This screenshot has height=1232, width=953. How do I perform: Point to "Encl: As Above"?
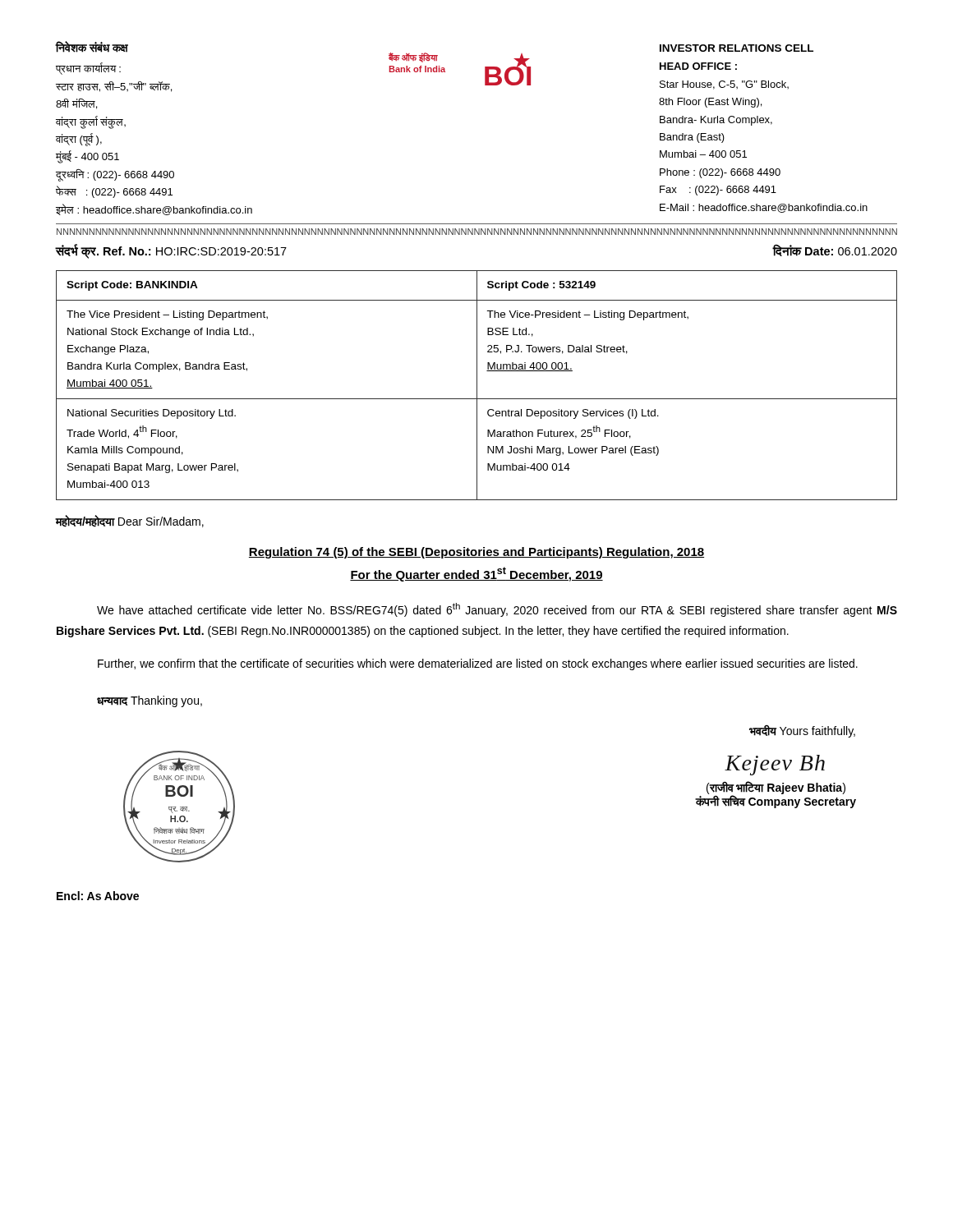[98, 896]
